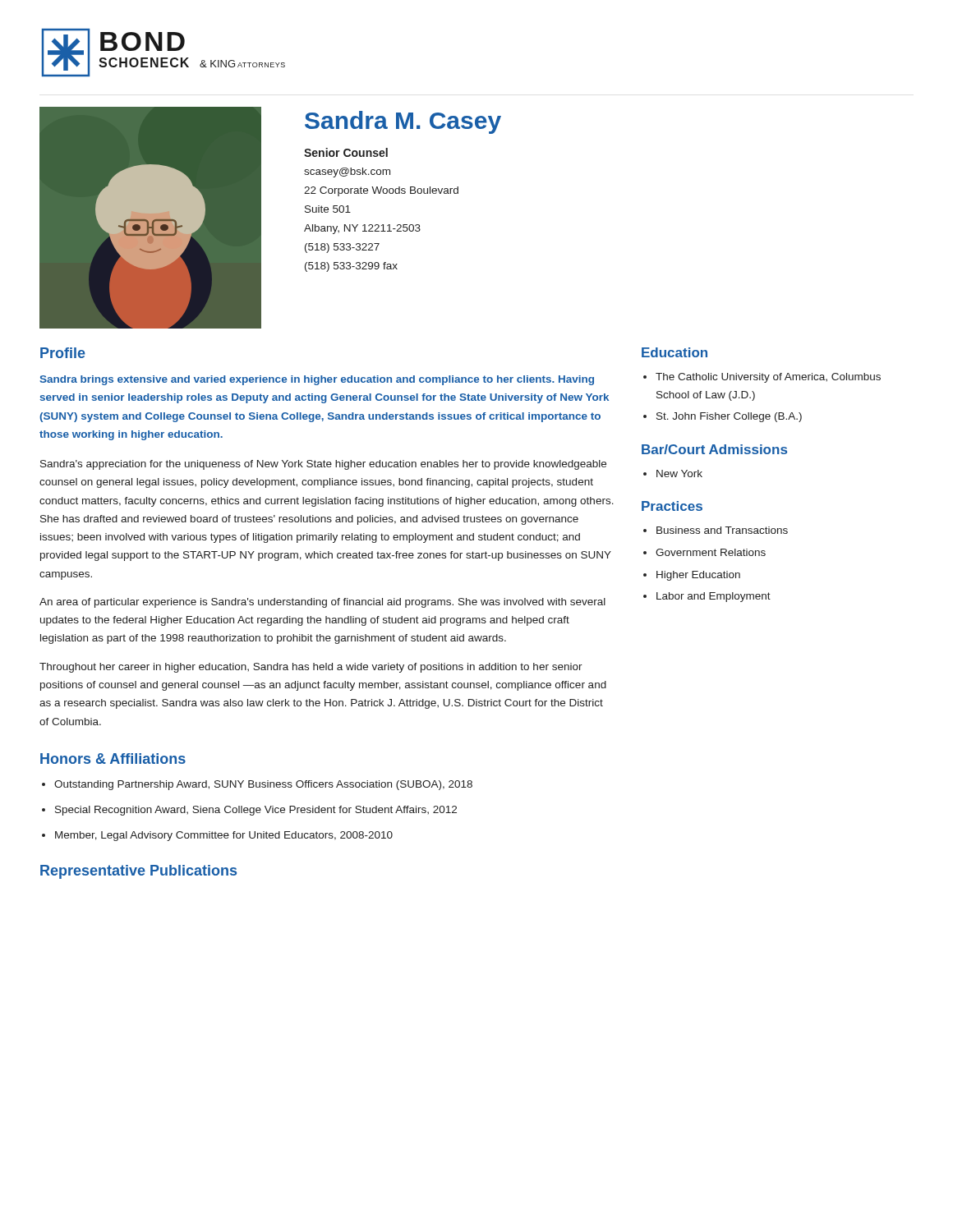The width and height of the screenshot is (953, 1232).
Task: Select the text block containing "An area of particular experience"
Action: click(323, 620)
